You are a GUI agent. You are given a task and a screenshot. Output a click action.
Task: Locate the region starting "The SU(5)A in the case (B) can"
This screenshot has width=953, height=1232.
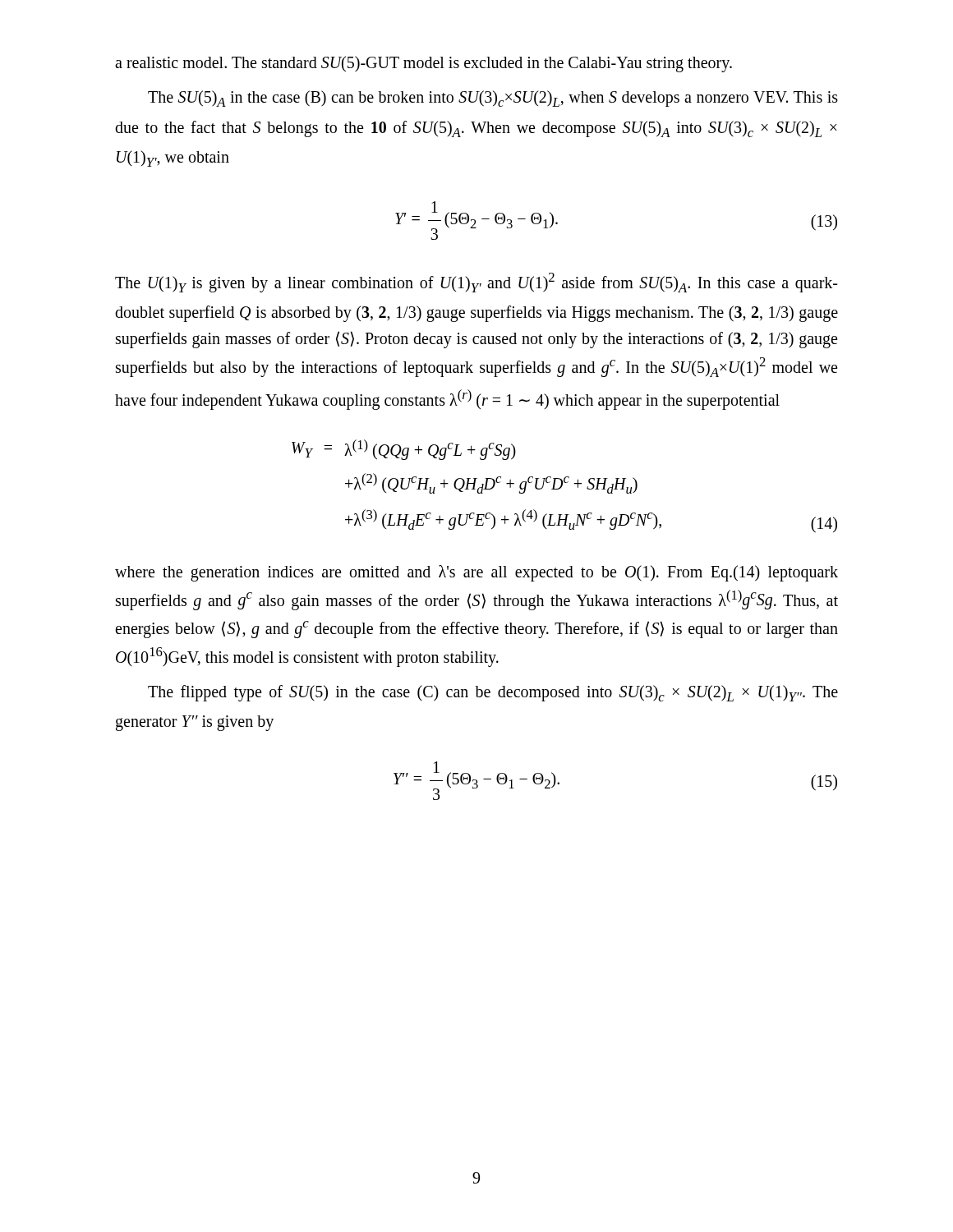(x=476, y=129)
